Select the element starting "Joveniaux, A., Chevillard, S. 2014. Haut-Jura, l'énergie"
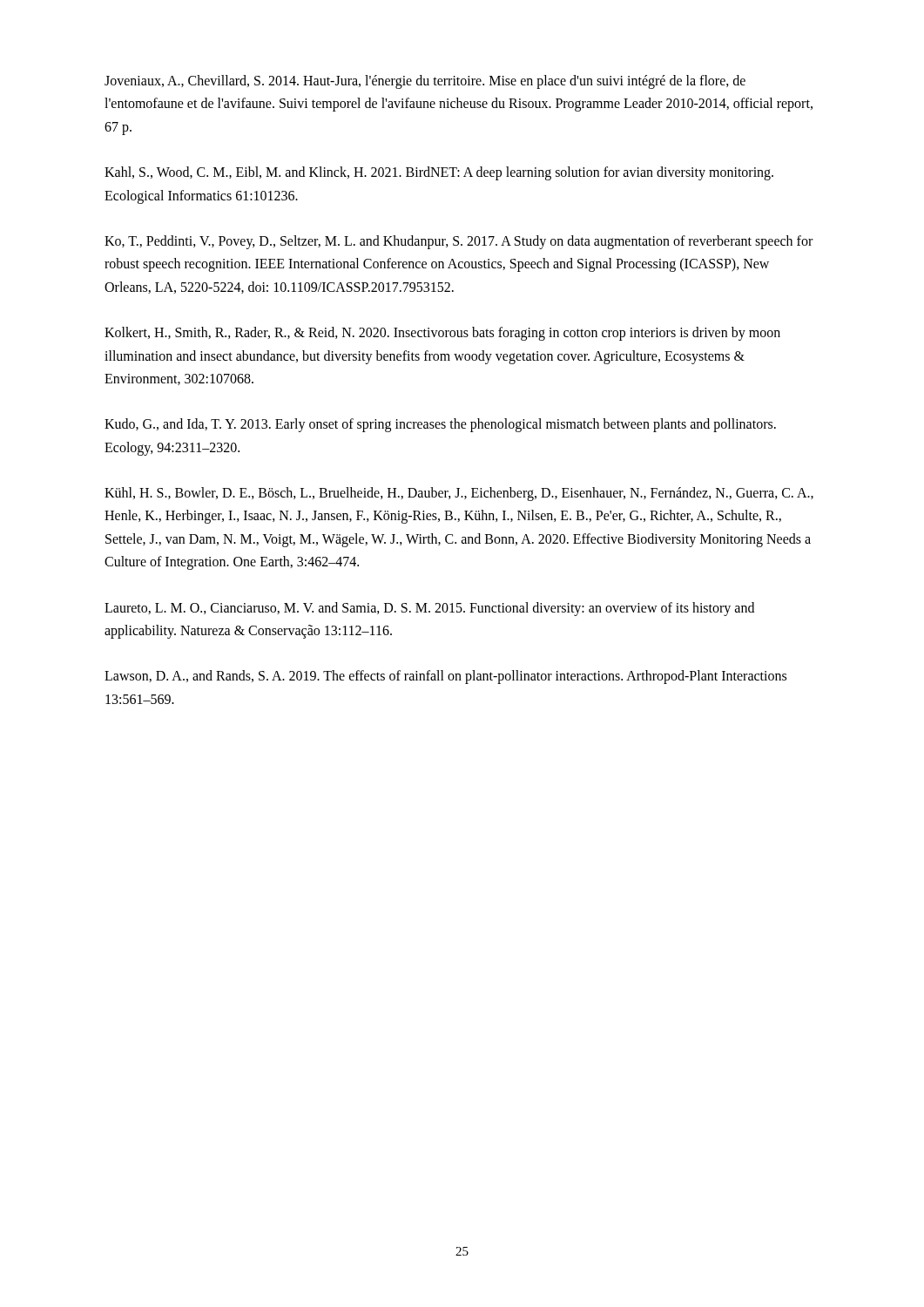924x1307 pixels. pyautogui.click(x=459, y=104)
